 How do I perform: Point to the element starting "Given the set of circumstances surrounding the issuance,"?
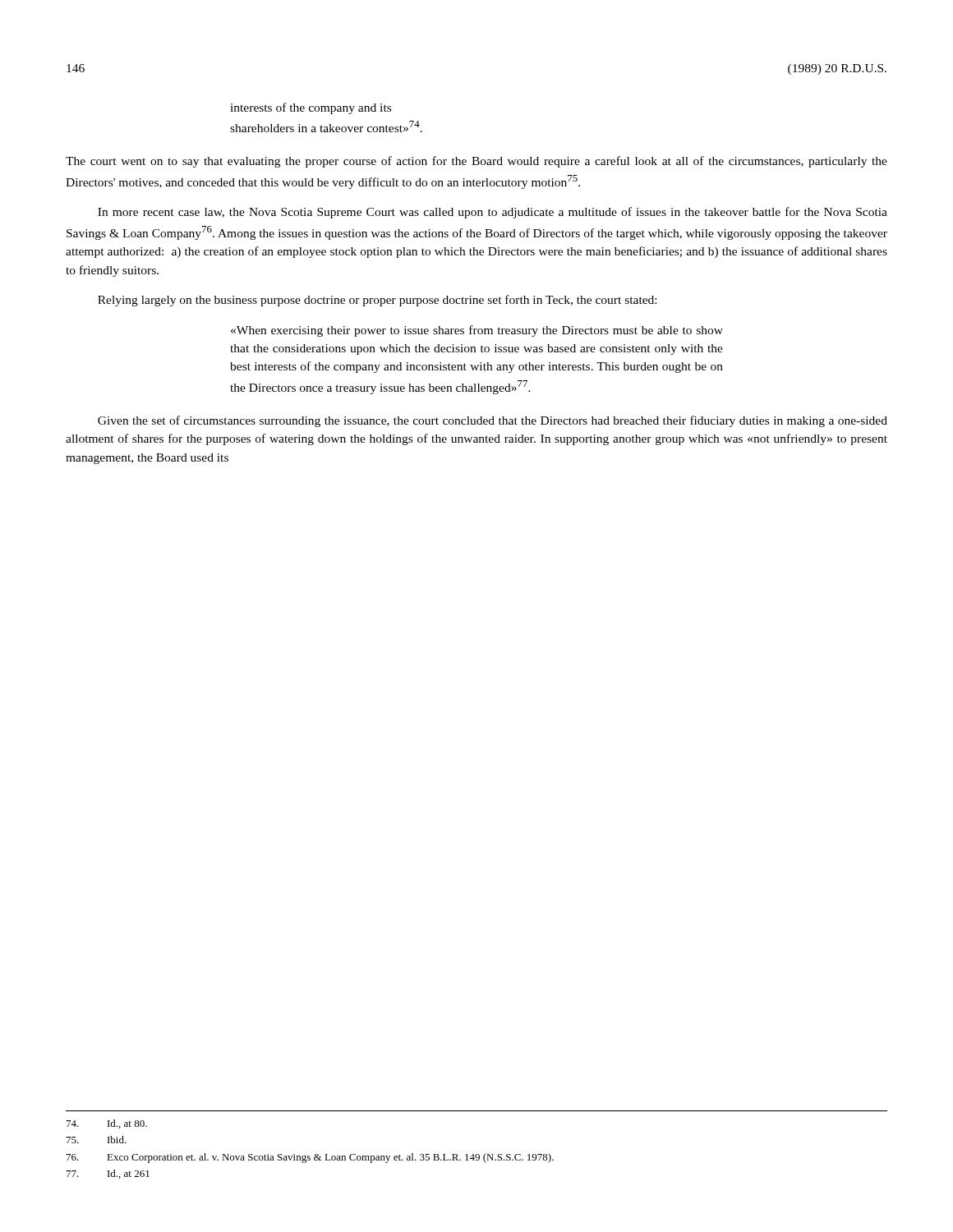(x=476, y=438)
